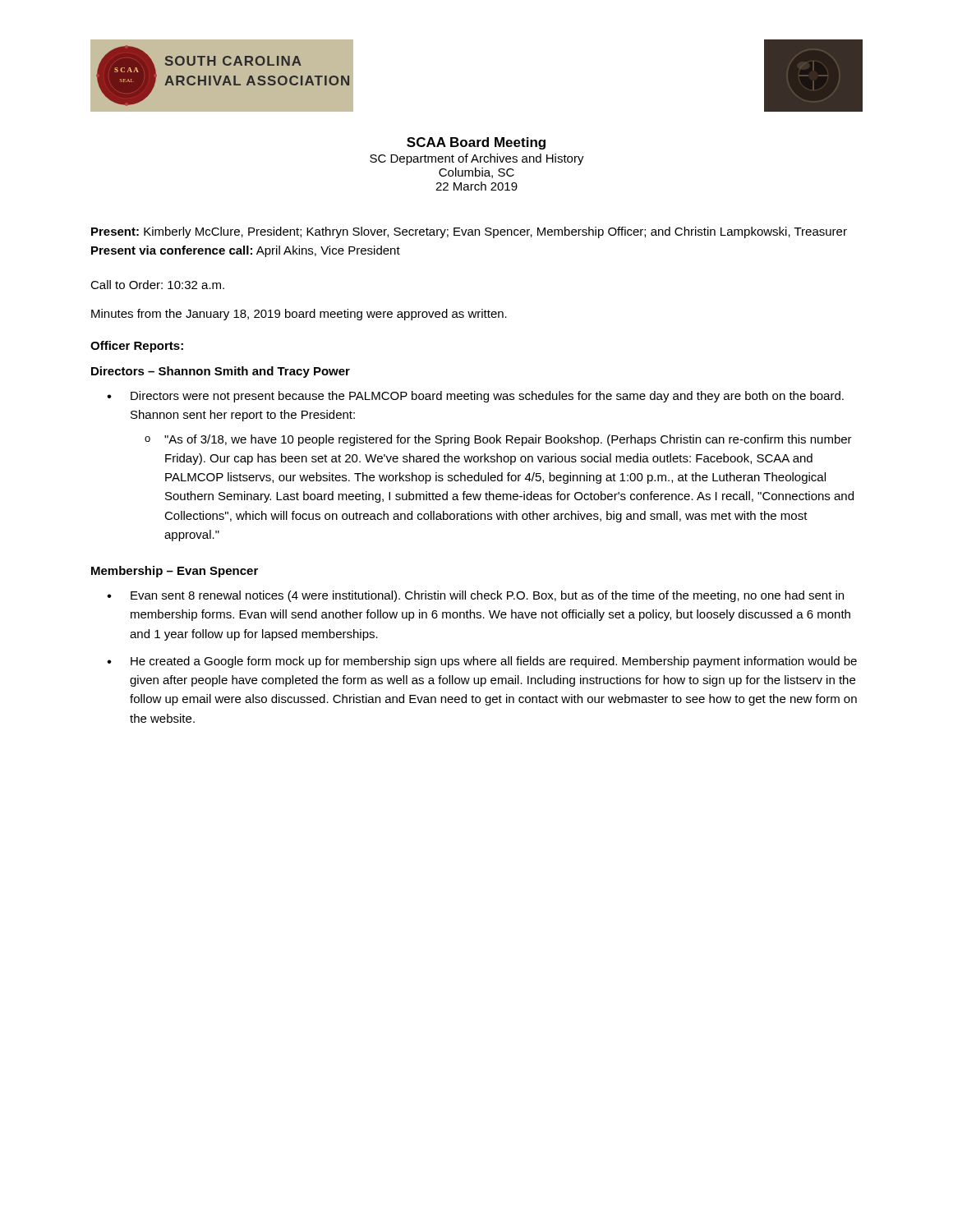Find the block on this page that starts "• He created a Google"
This screenshot has height=1232, width=953.
point(485,689)
